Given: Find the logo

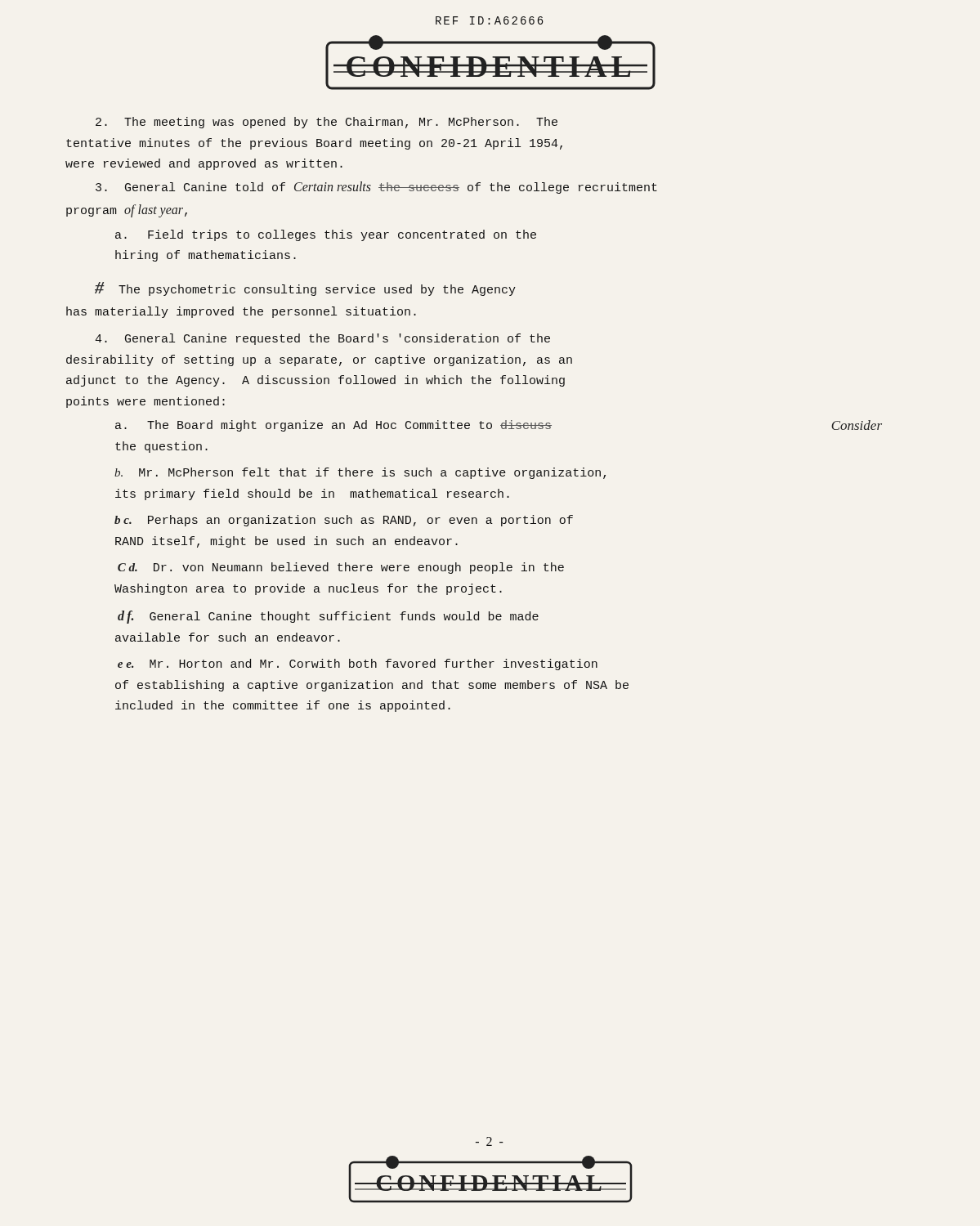Looking at the screenshot, I should tap(490, 62).
